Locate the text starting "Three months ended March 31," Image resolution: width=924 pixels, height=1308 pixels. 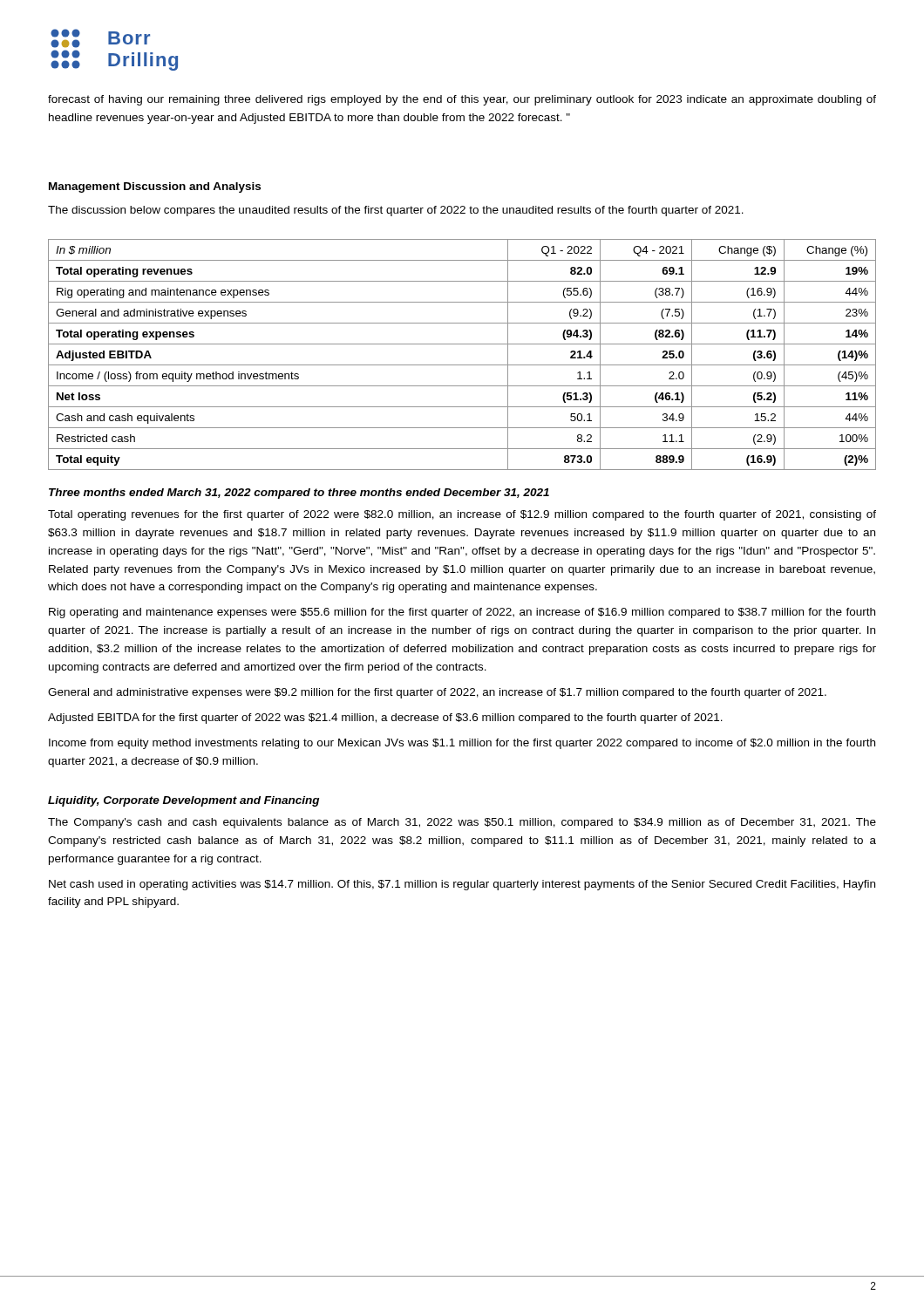pyautogui.click(x=299, y=492)
